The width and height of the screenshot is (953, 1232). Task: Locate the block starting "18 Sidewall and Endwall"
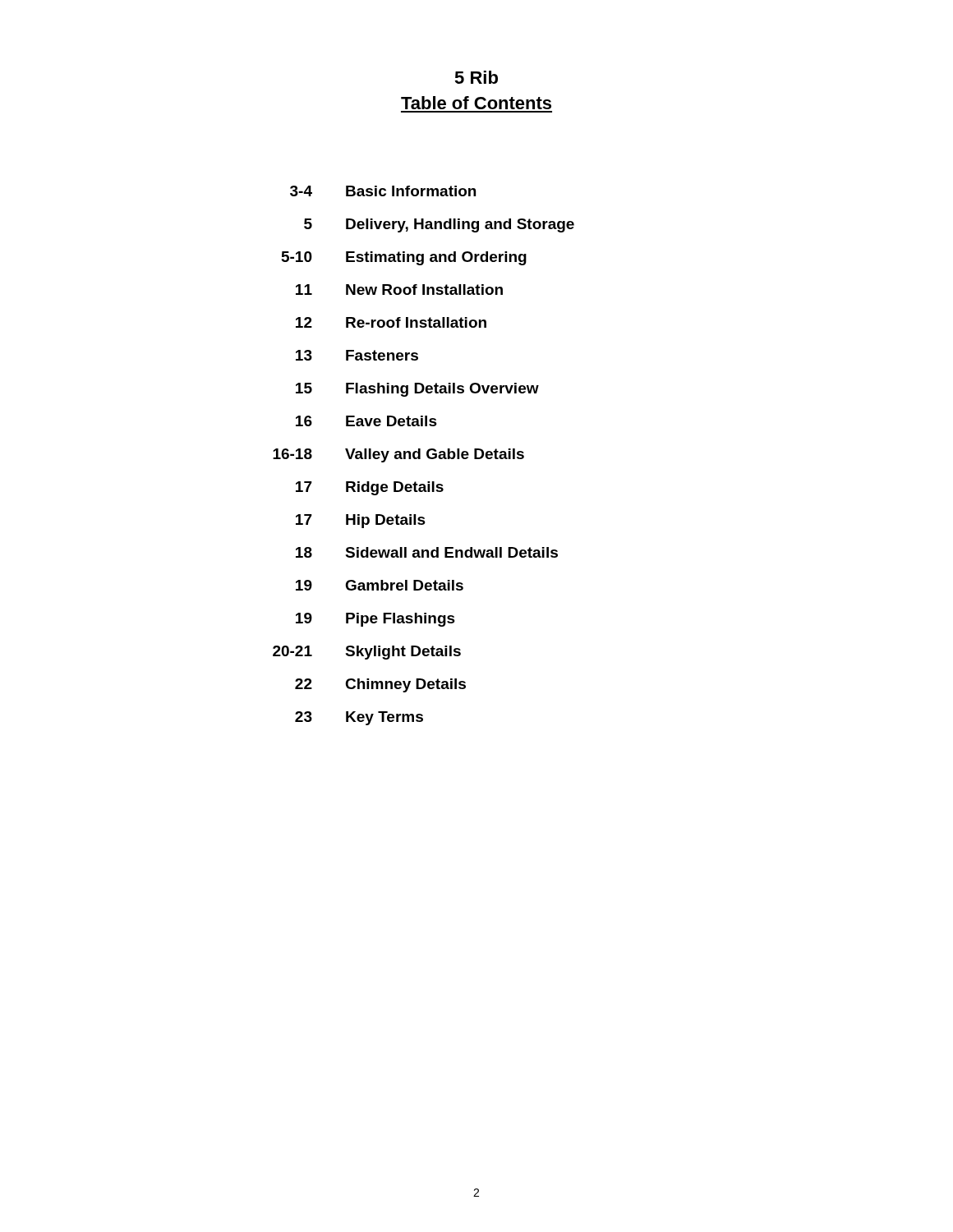394,552
